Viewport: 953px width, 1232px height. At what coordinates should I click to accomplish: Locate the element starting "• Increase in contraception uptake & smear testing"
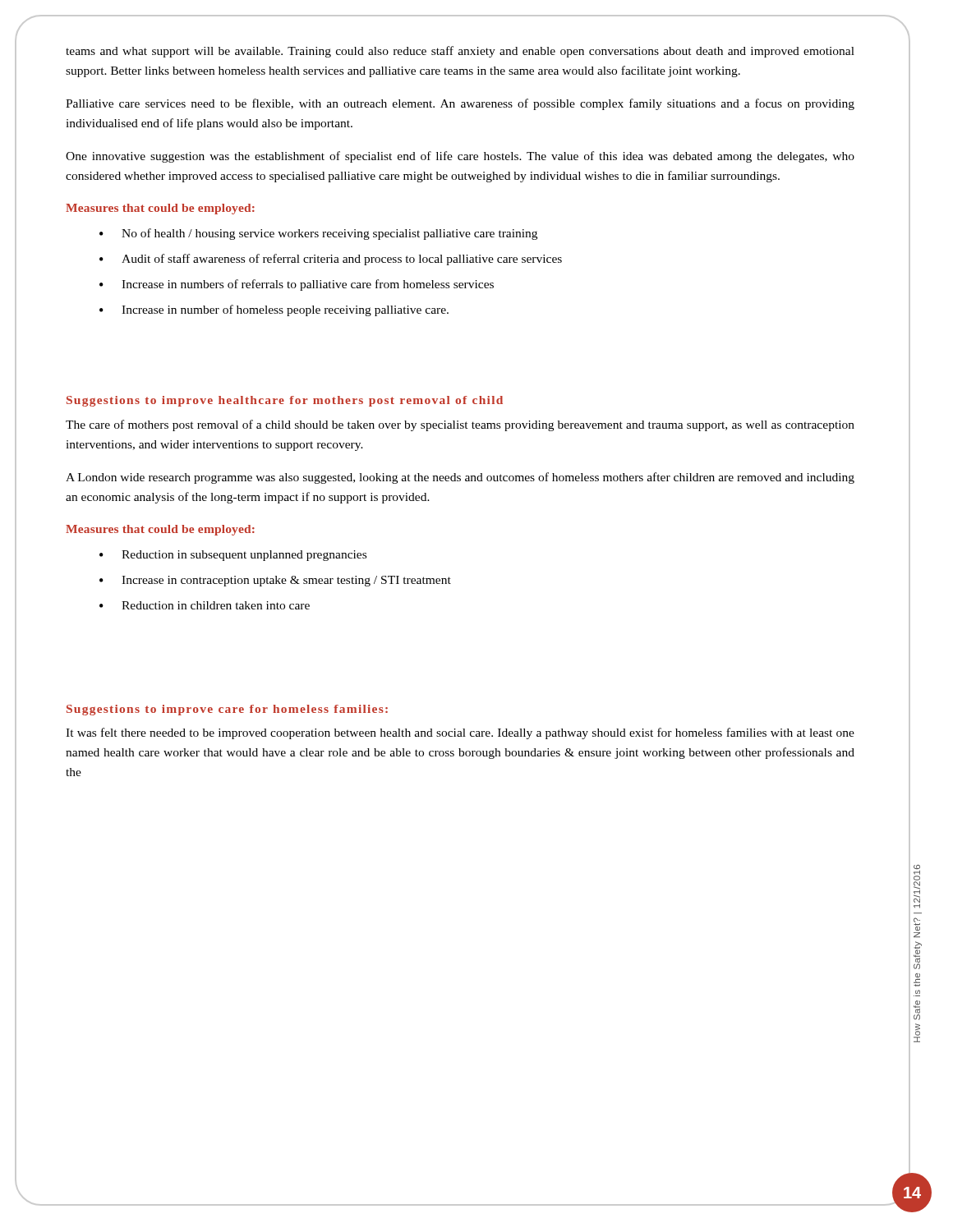275,581
